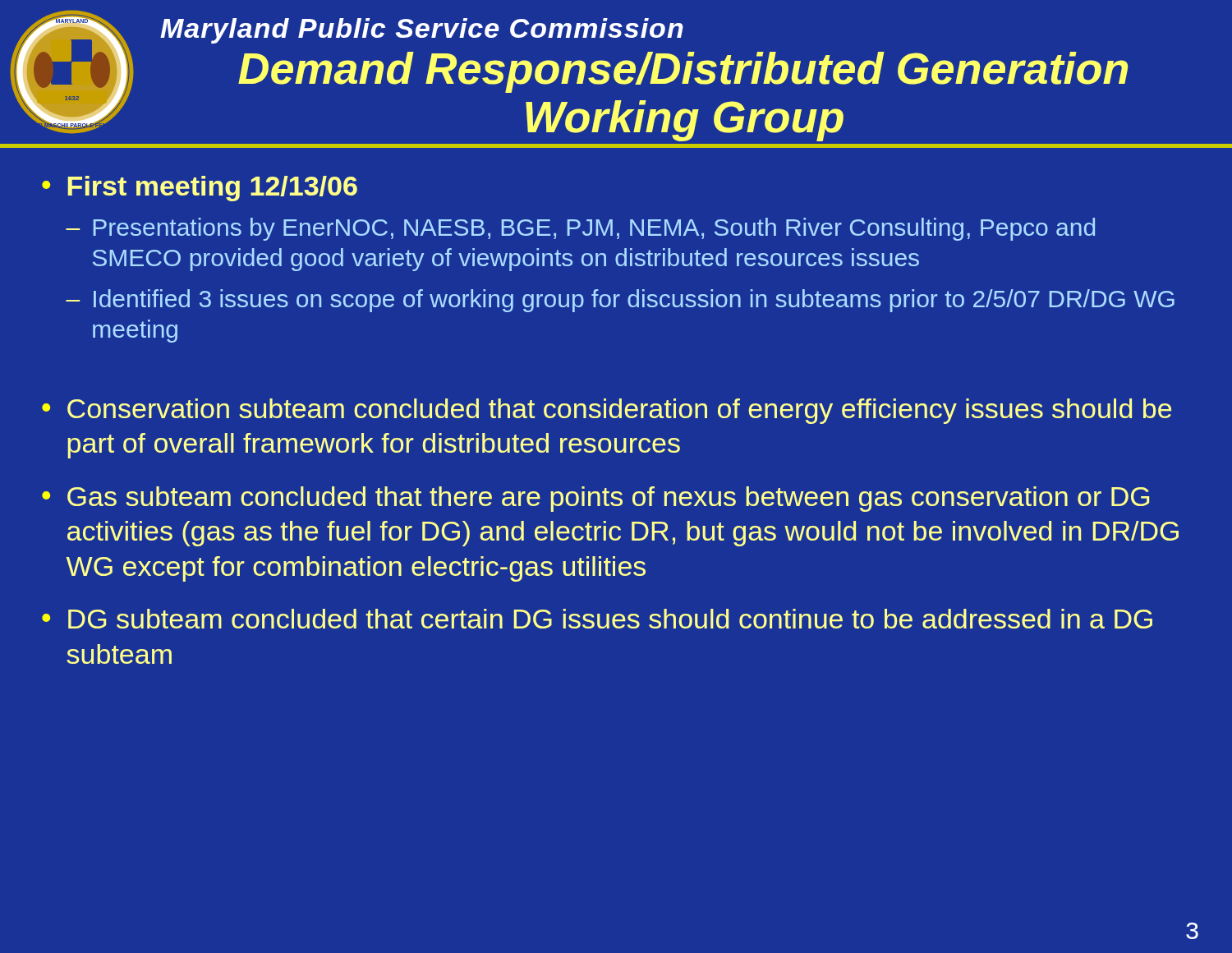This screenshot has height=953, width=1232.
Task: Find the text block starting "• DG subteam concluded that certain DG issues"
Action: point(616,636)
